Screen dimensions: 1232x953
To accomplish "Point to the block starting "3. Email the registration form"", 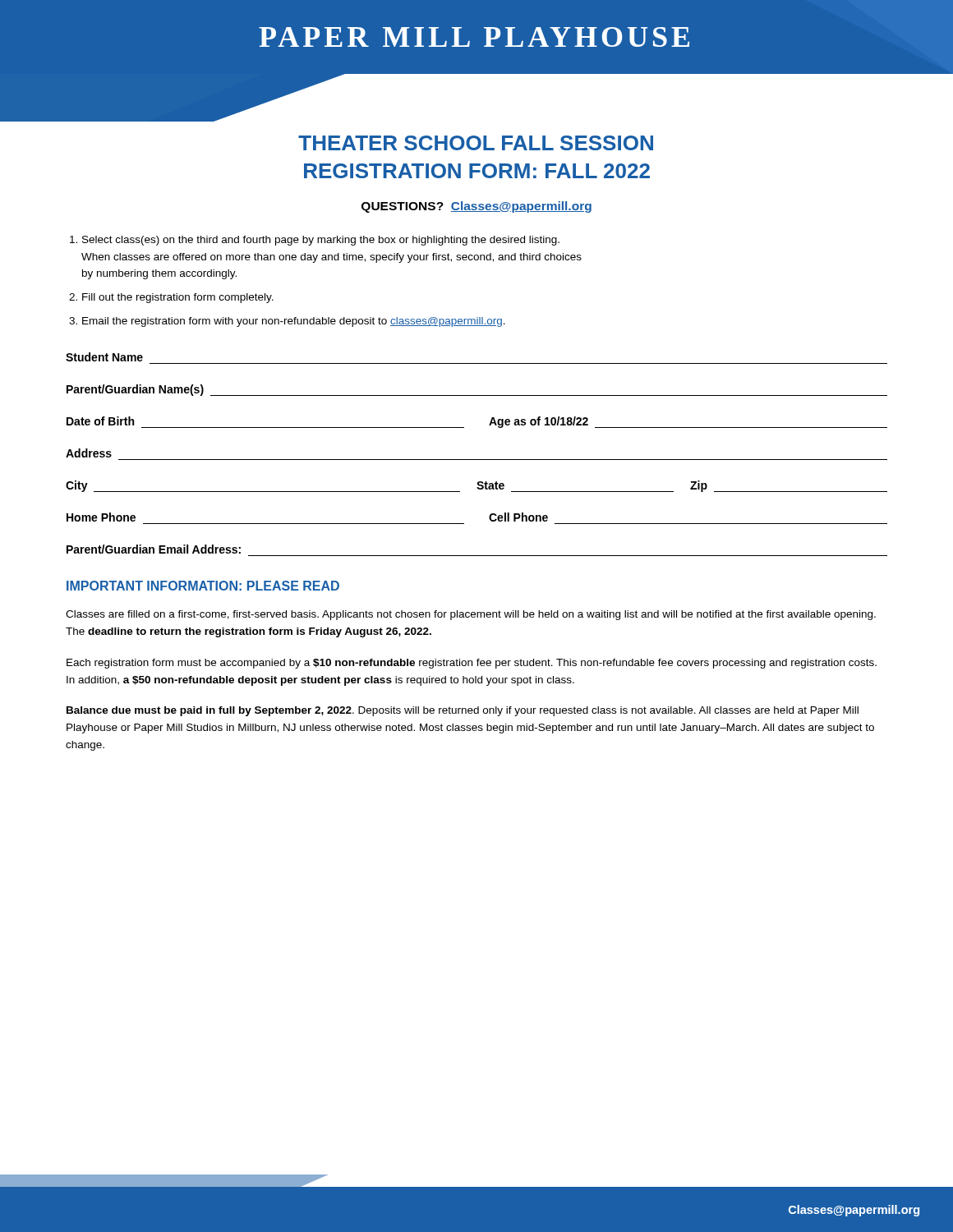I will [287, 321].
